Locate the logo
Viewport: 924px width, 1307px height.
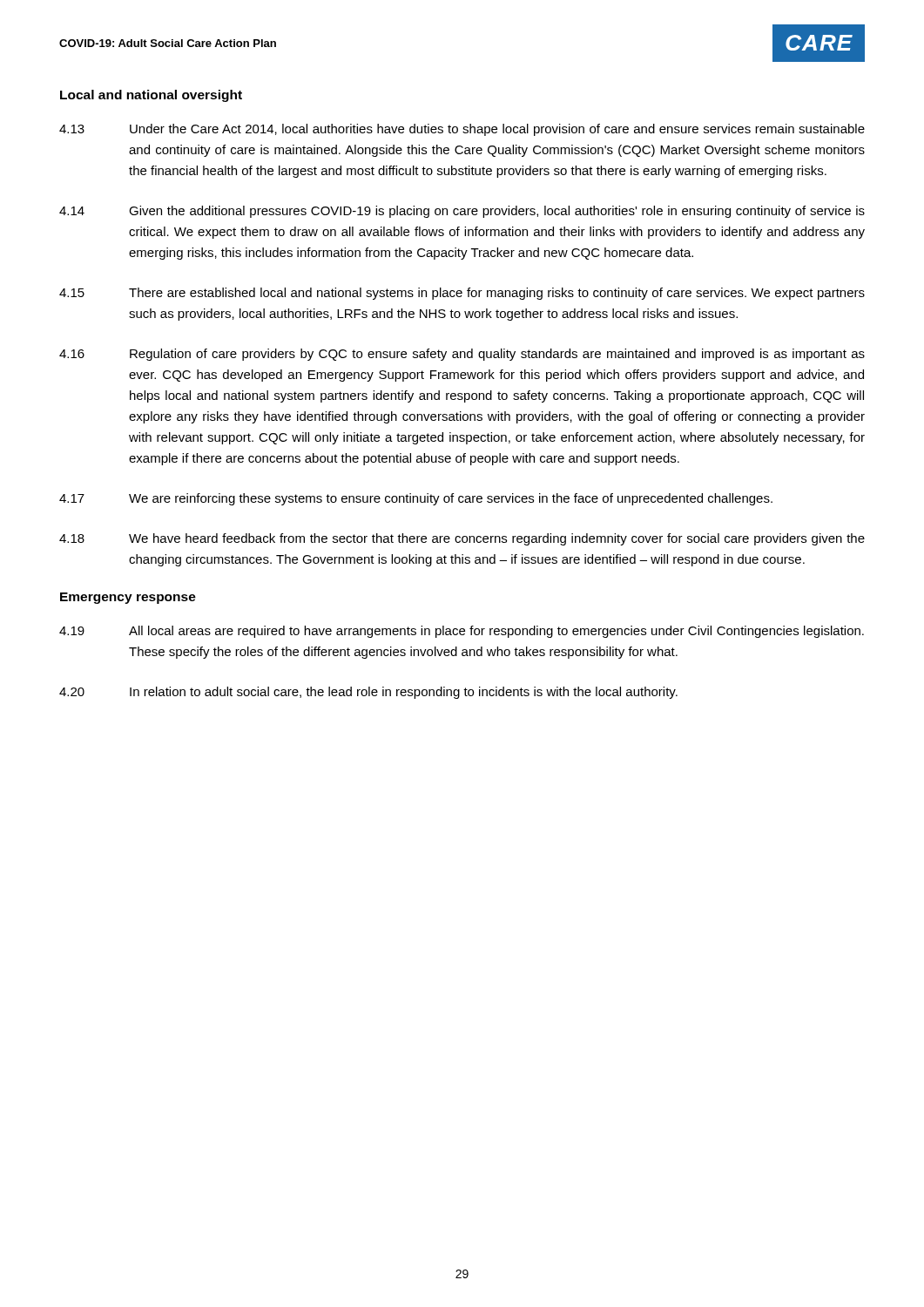[819, 43]
